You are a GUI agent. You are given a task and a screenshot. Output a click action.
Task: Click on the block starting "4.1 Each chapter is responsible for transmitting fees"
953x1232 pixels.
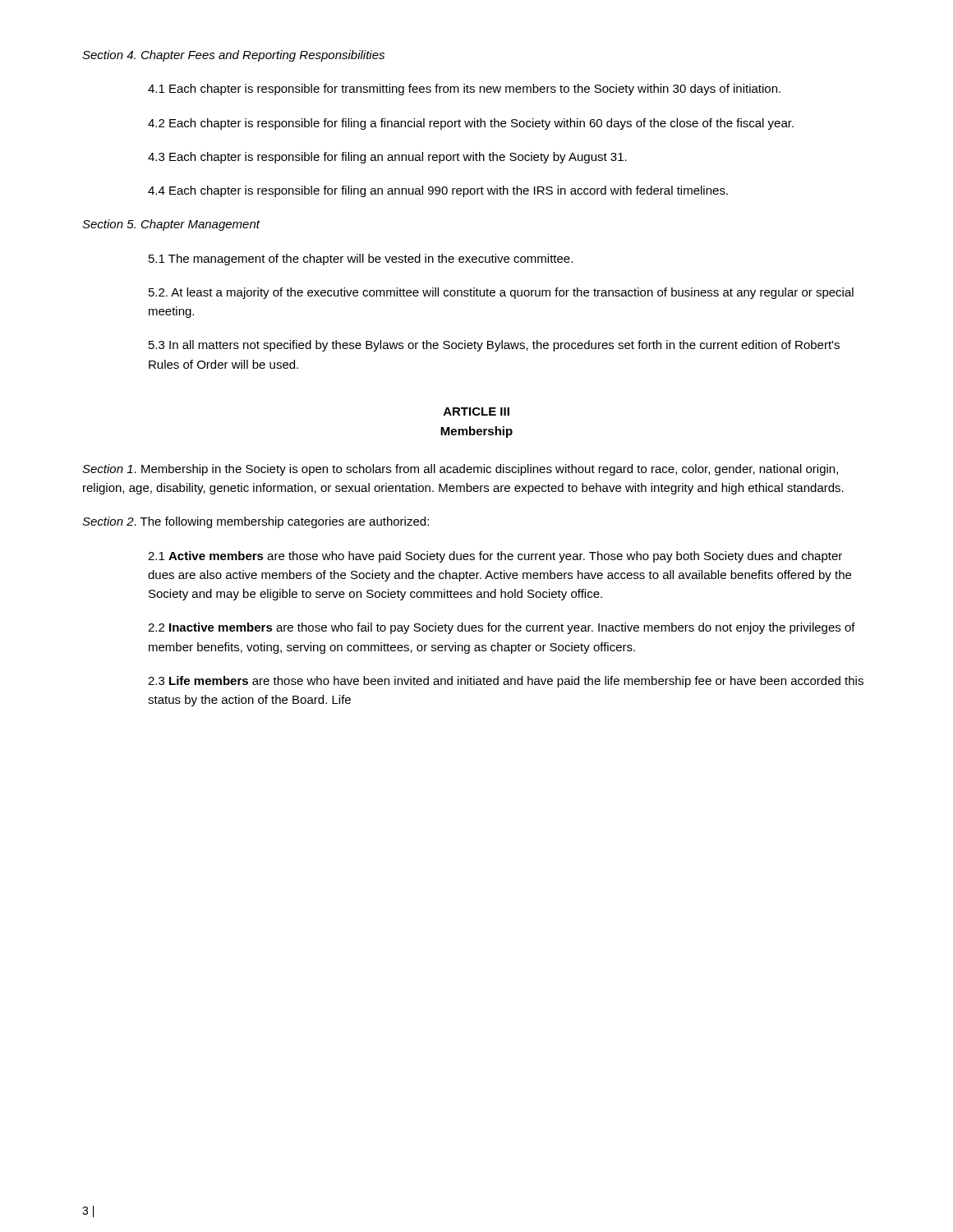[465, 89]
